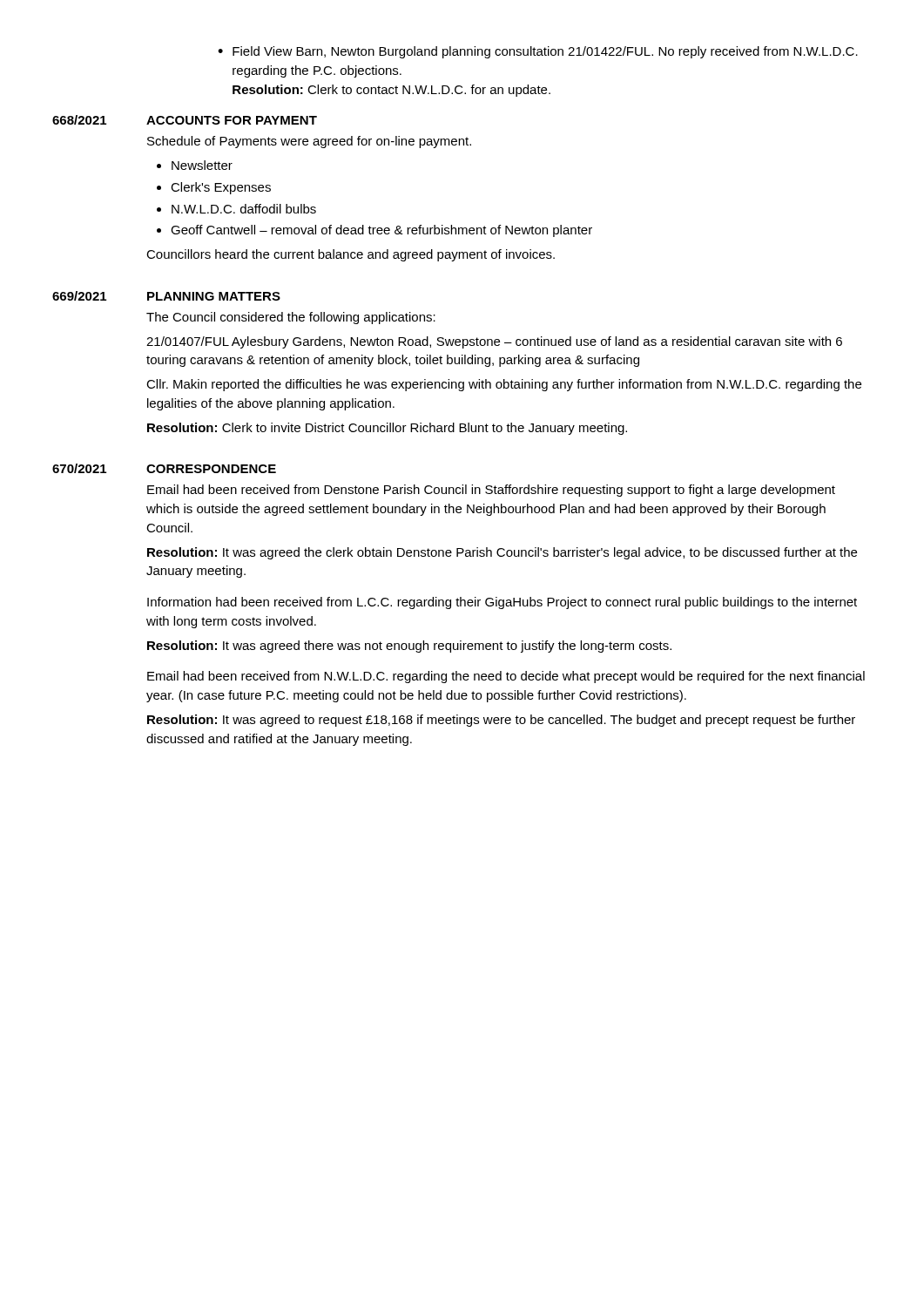Click on the text block starting "Schedule of Payments were agreed for on-line payment."
Image resolution: width=924 pixels, height=1307 pixels.
point(309,142)
